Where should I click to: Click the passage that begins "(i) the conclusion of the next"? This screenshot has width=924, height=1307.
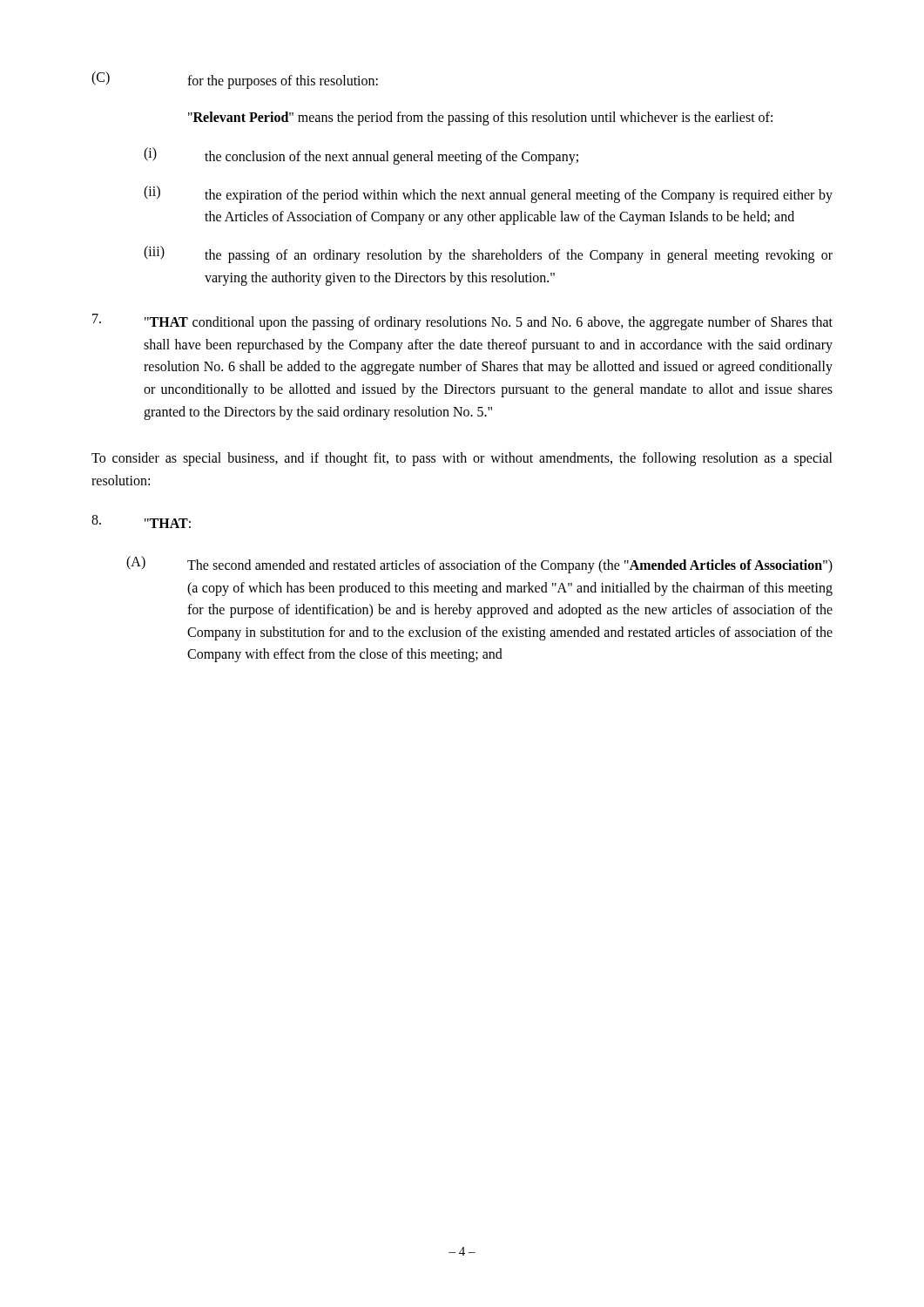488,157
